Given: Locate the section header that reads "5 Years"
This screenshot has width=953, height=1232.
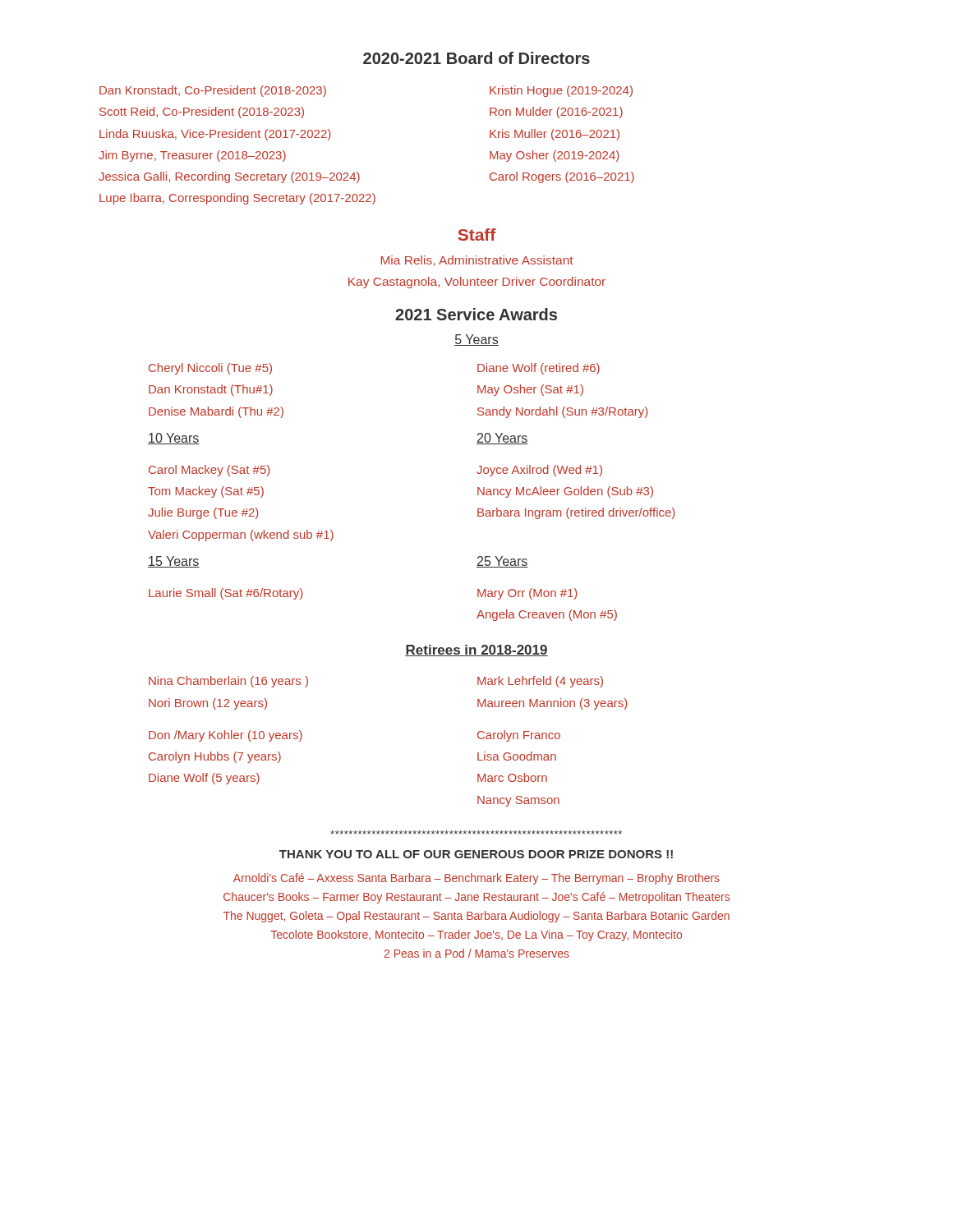Looking at the screenshot, I should [x=476, y=340].
